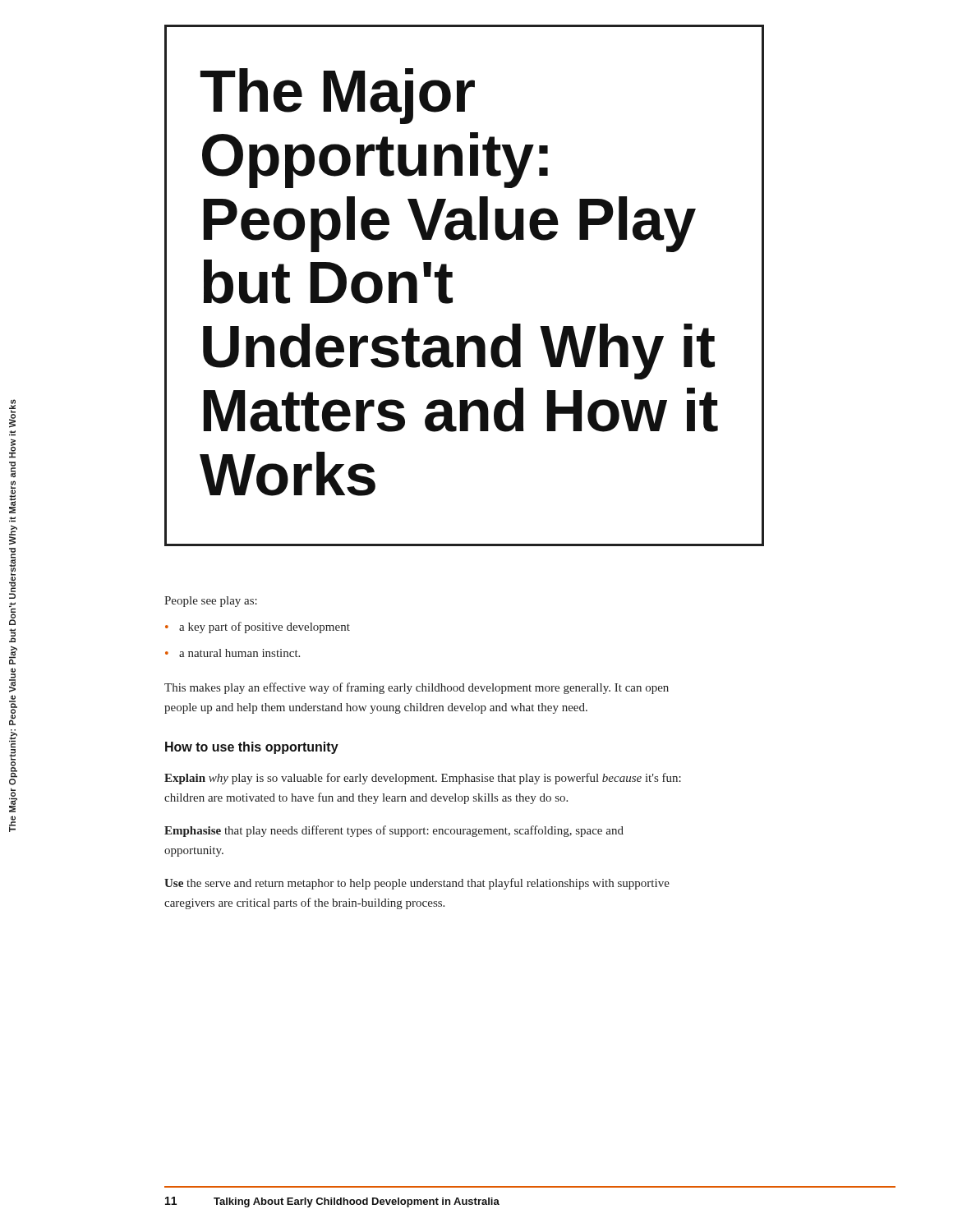Locate the text block with the text "This makes play an"
The height and width of the screenshot is (1232, 953).
pyautogui.click(x=423, y=697)
